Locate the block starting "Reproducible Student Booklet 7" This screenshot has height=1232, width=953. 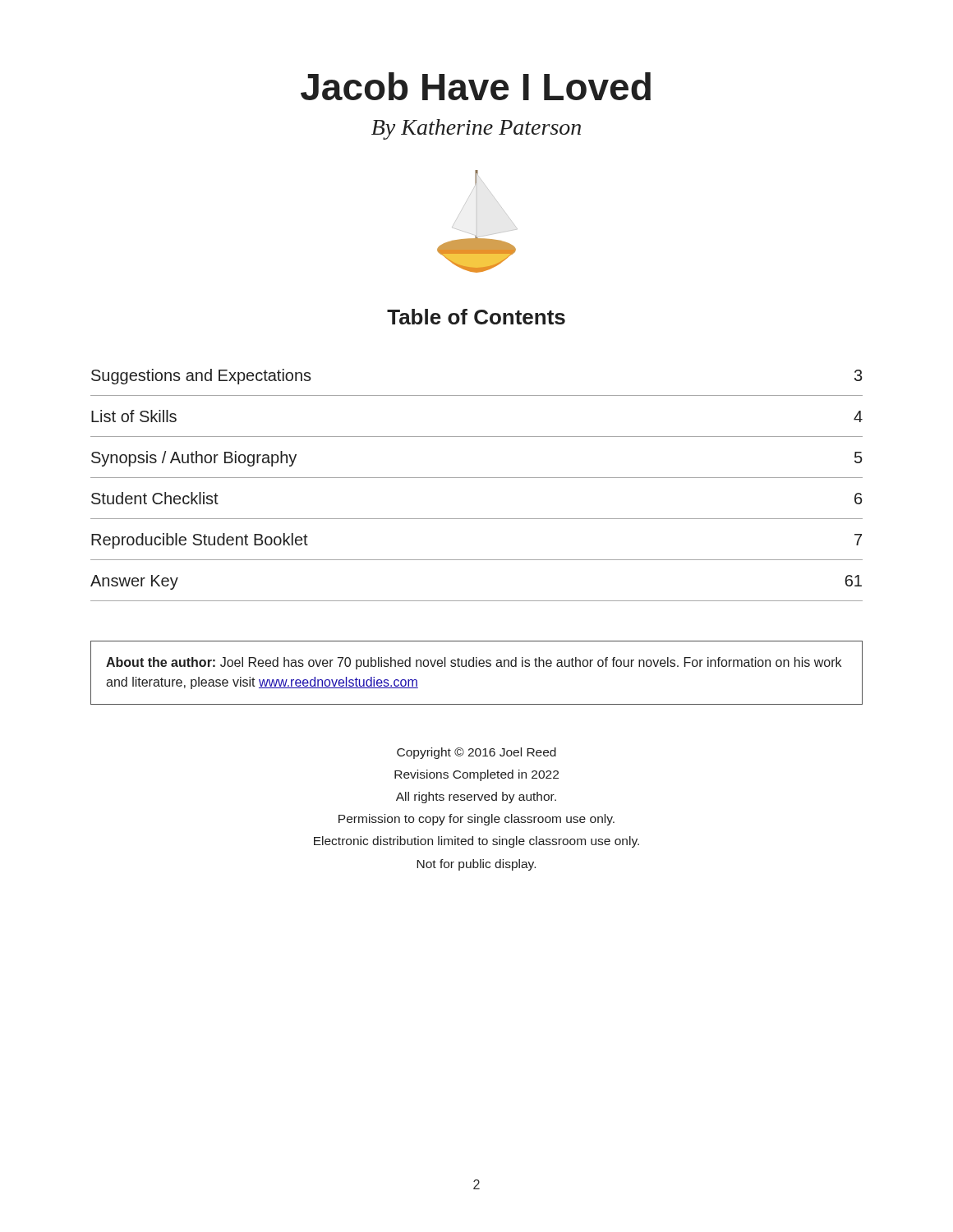pyautogui.click(x=197, y=540)
